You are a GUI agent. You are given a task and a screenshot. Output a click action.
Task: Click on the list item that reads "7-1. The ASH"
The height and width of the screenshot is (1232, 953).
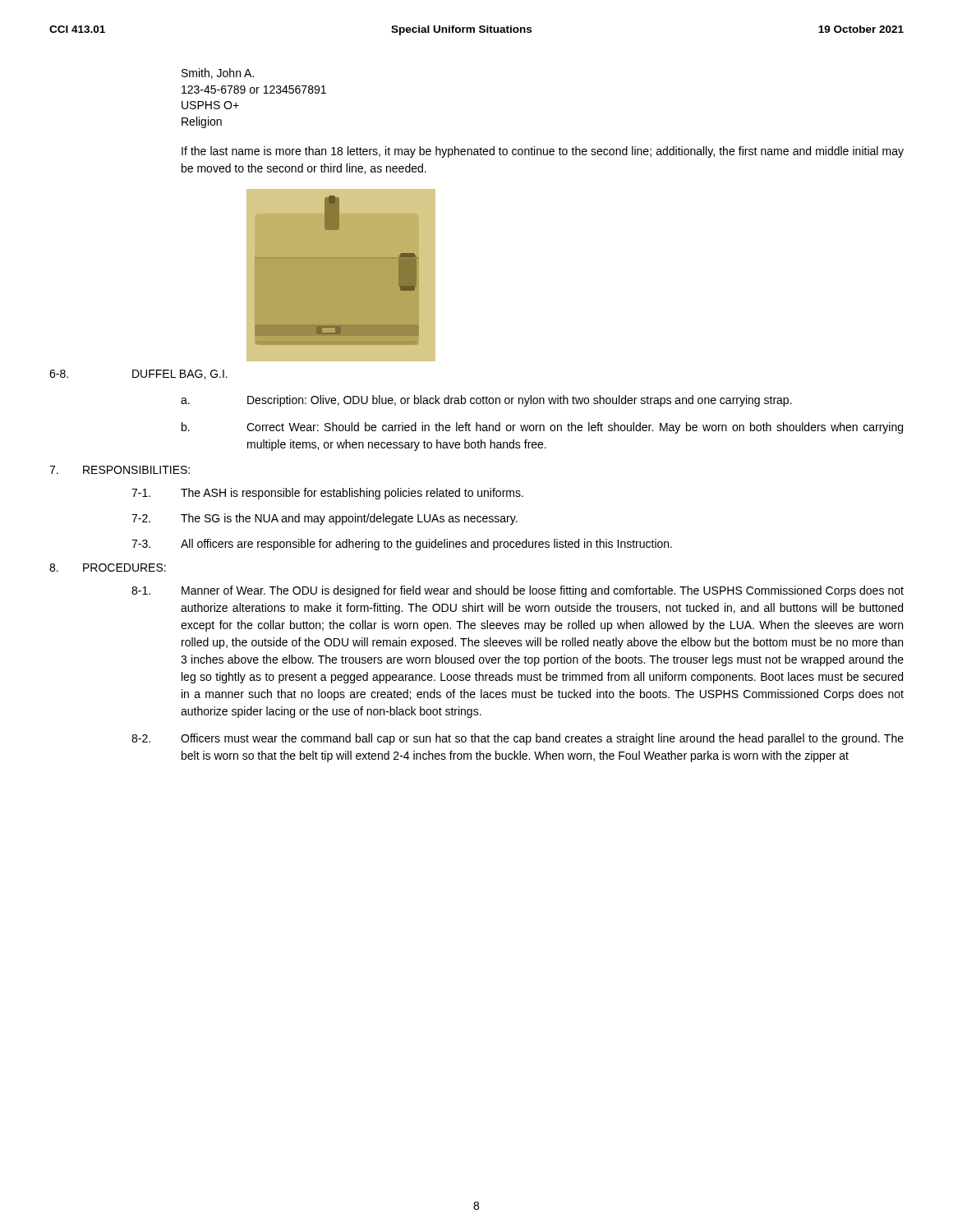click(518, 494)
